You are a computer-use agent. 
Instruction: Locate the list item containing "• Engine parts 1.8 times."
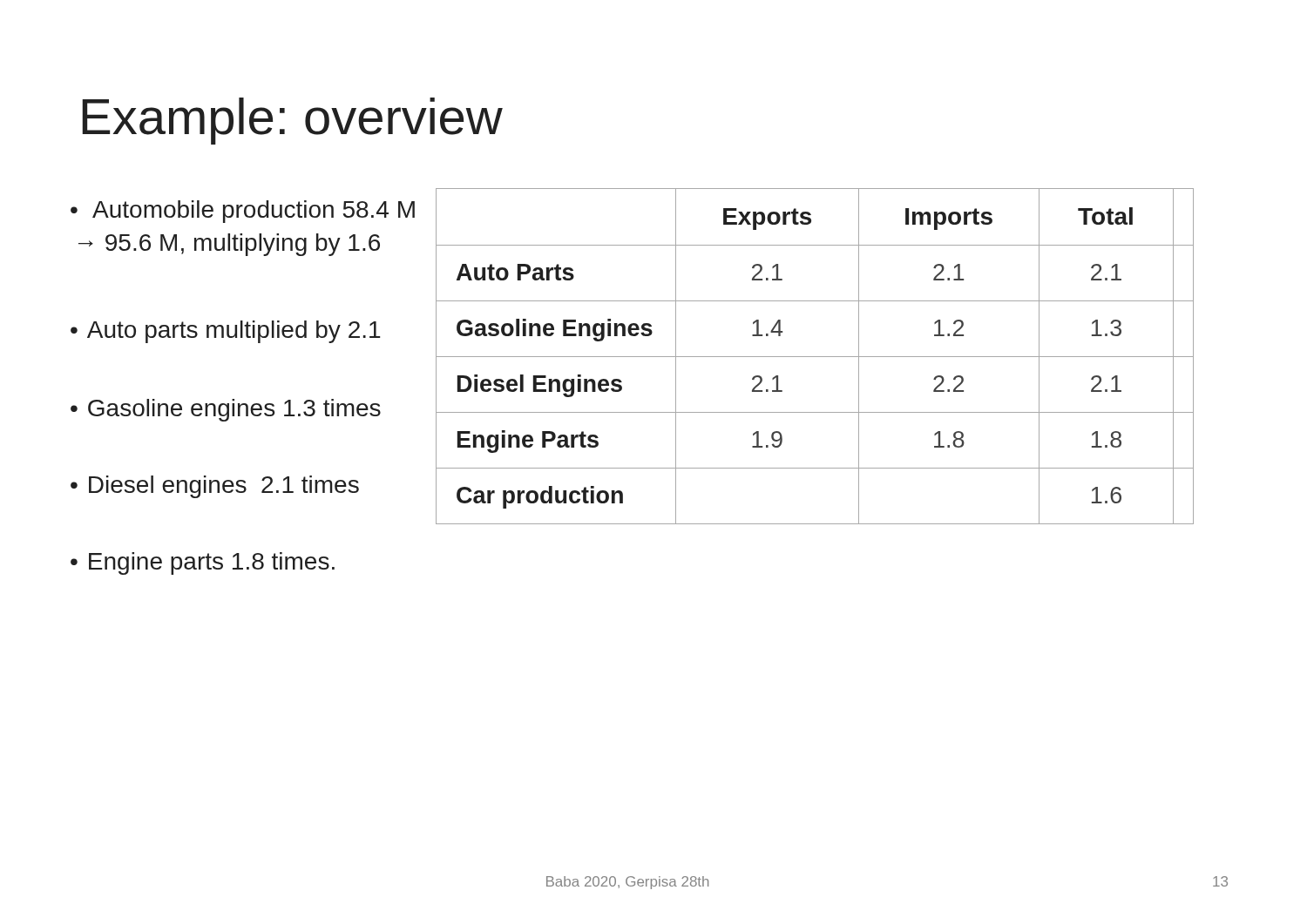click(203, 562)
